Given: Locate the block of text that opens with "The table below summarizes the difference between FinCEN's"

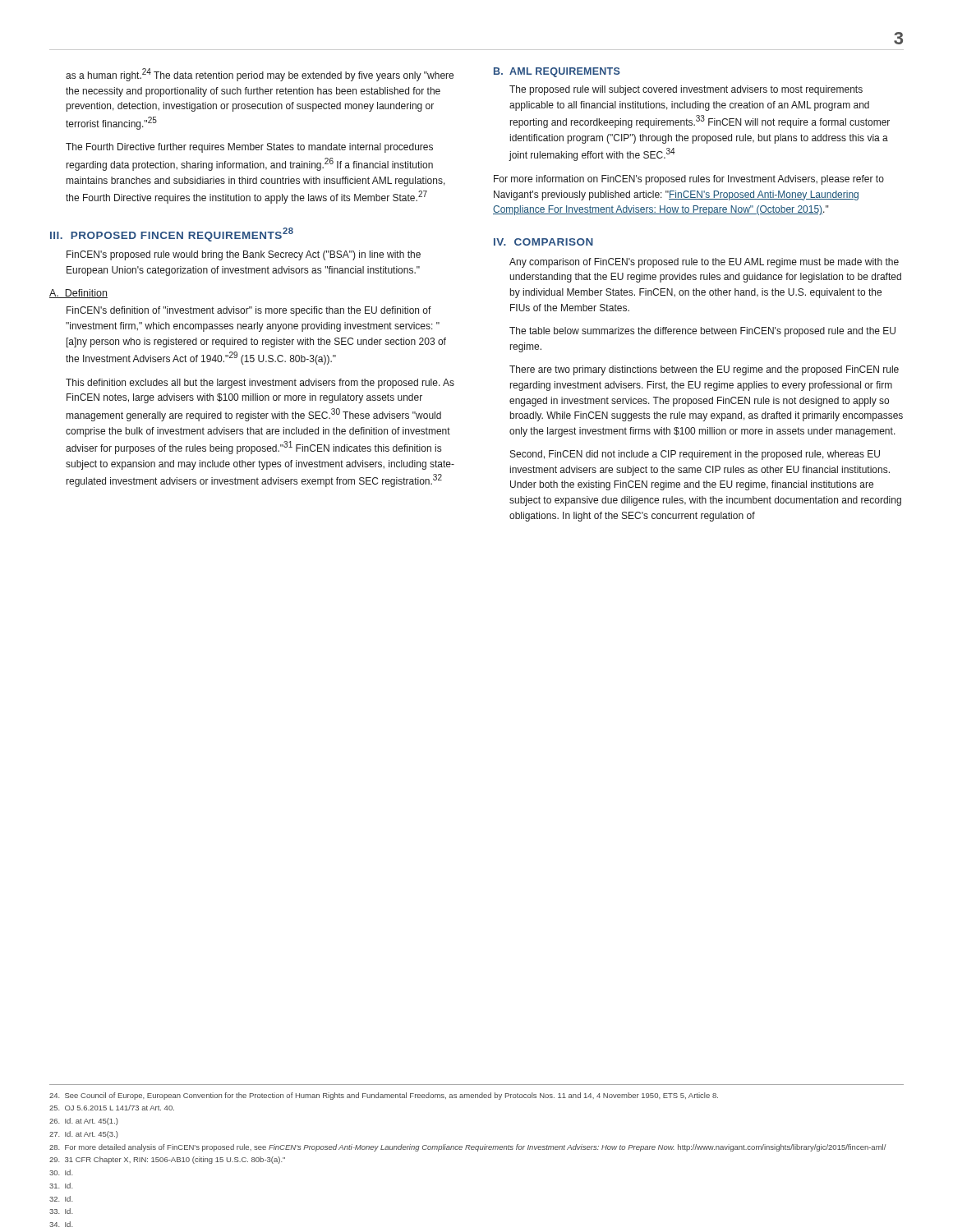Looking at the screenshot, I should pos(703,339).
